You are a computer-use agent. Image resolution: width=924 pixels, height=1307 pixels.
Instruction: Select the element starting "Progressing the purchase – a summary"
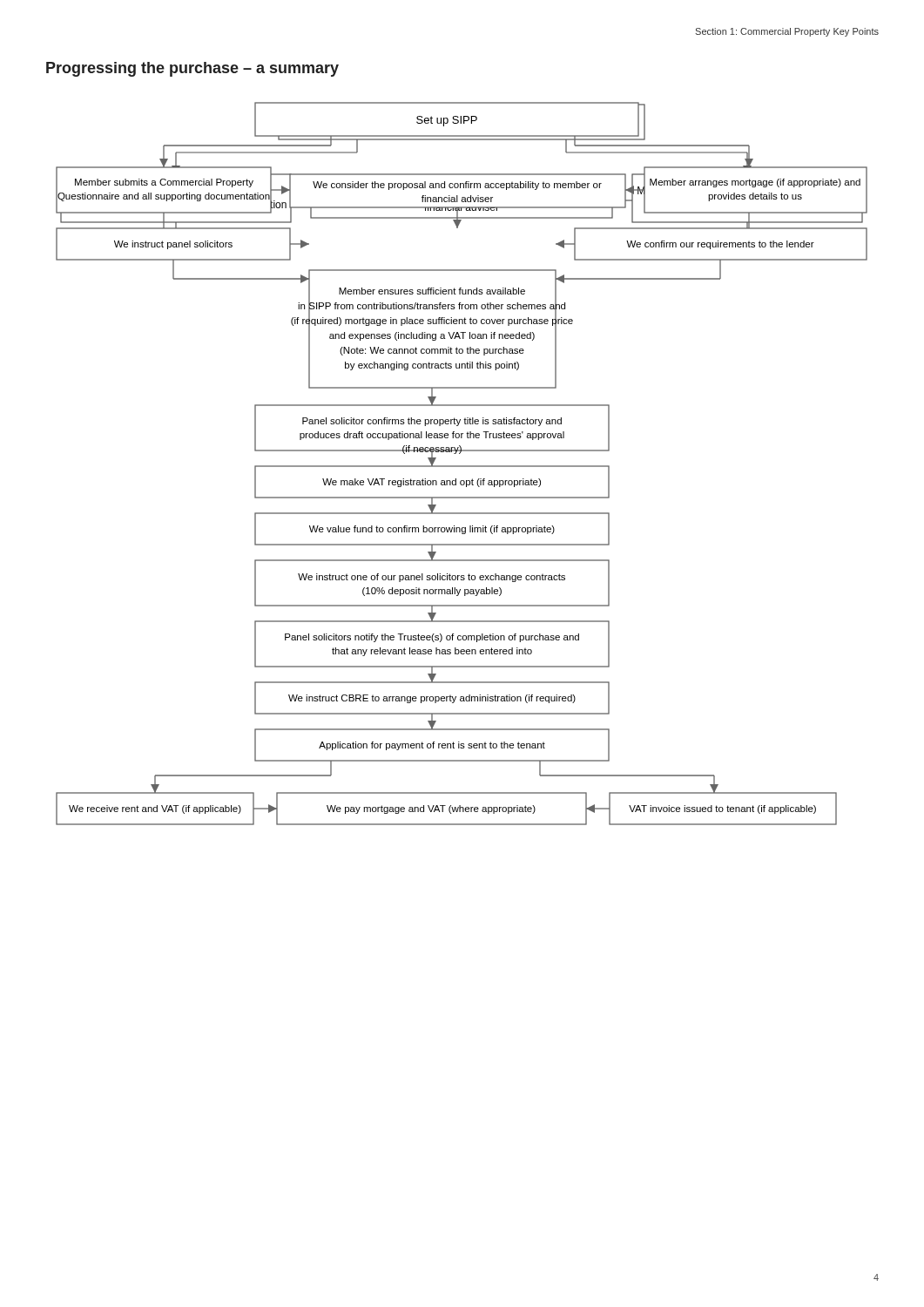point(192,68)
